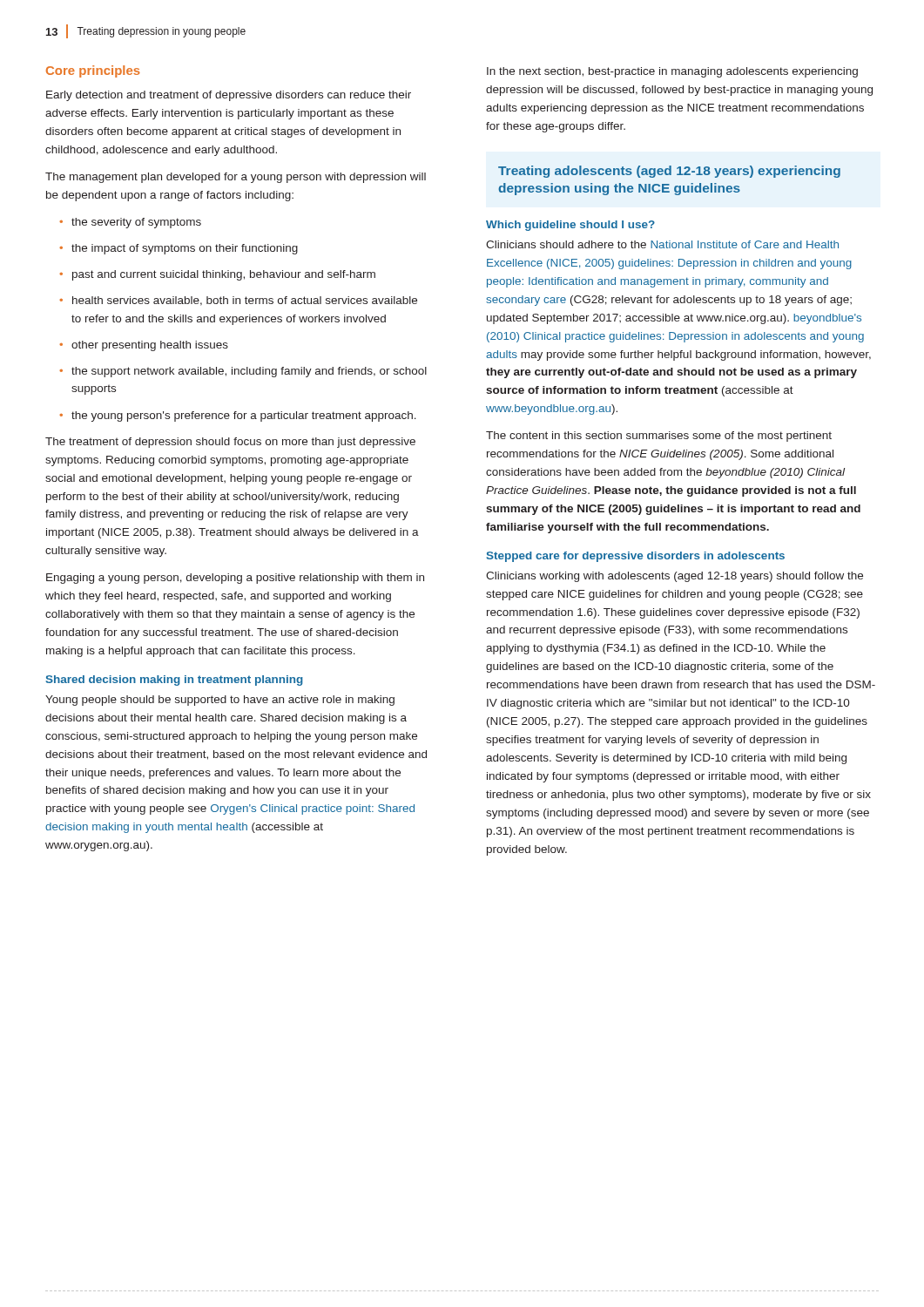Find "the severity of symptoms" on this page
Image resolution: width=924 pixels, height=1307 pixels.
[130, 223]
